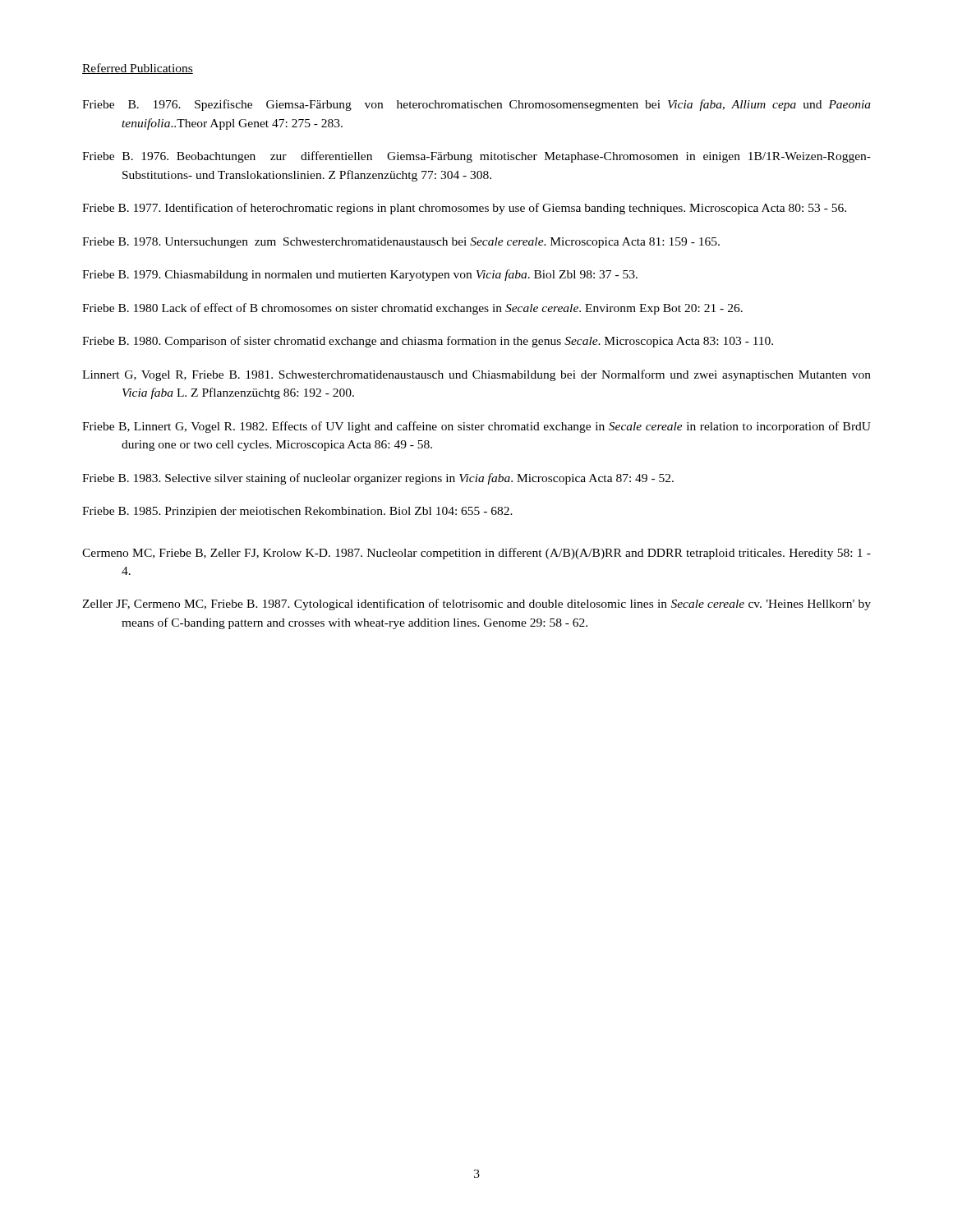Locate the section header that reads "Referred Publications"
Viewport: 953px width, 1232px height.
pos(138,68)
